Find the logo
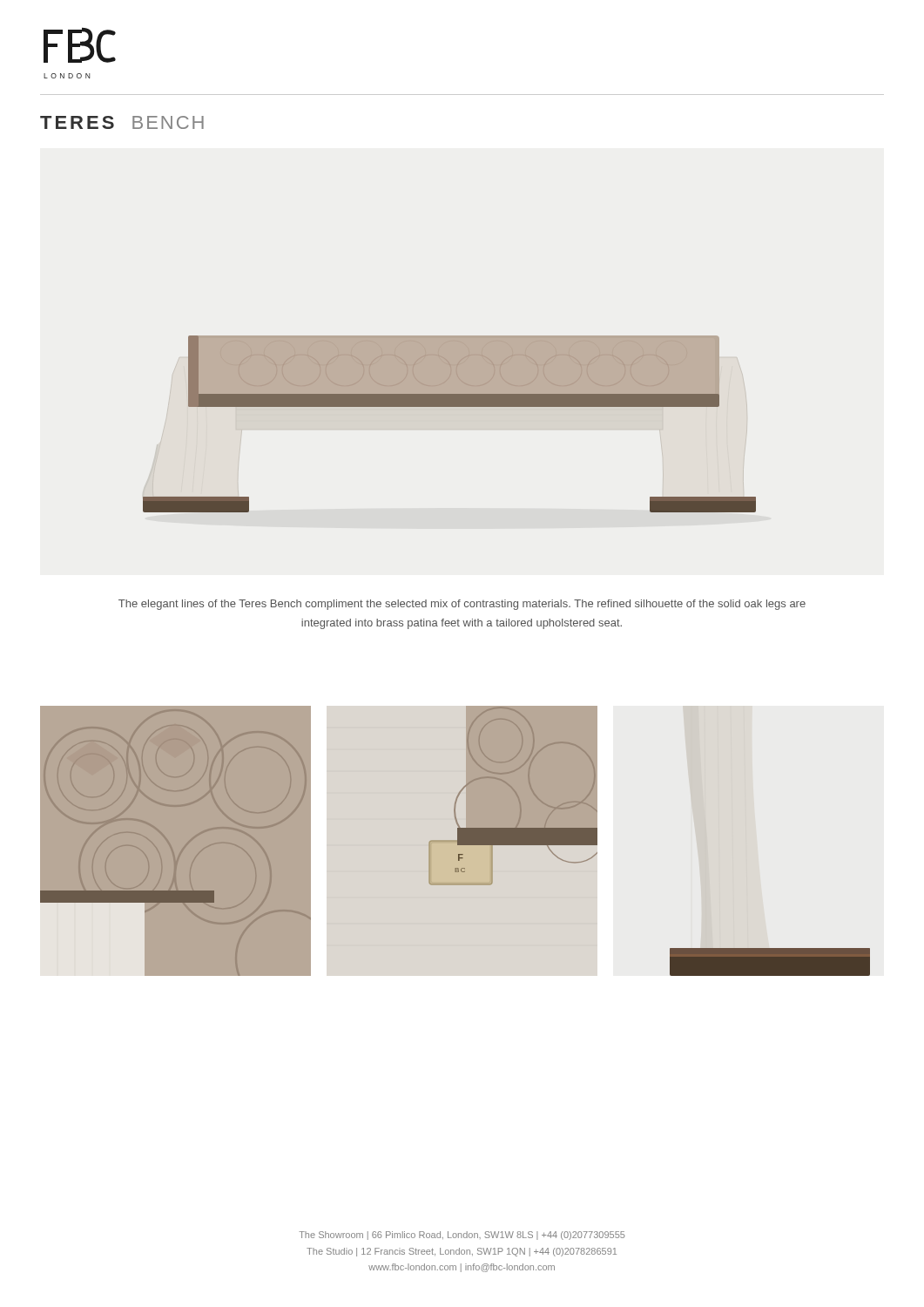The height and width of the screenshot is (1307, 924). coord(79,56)
